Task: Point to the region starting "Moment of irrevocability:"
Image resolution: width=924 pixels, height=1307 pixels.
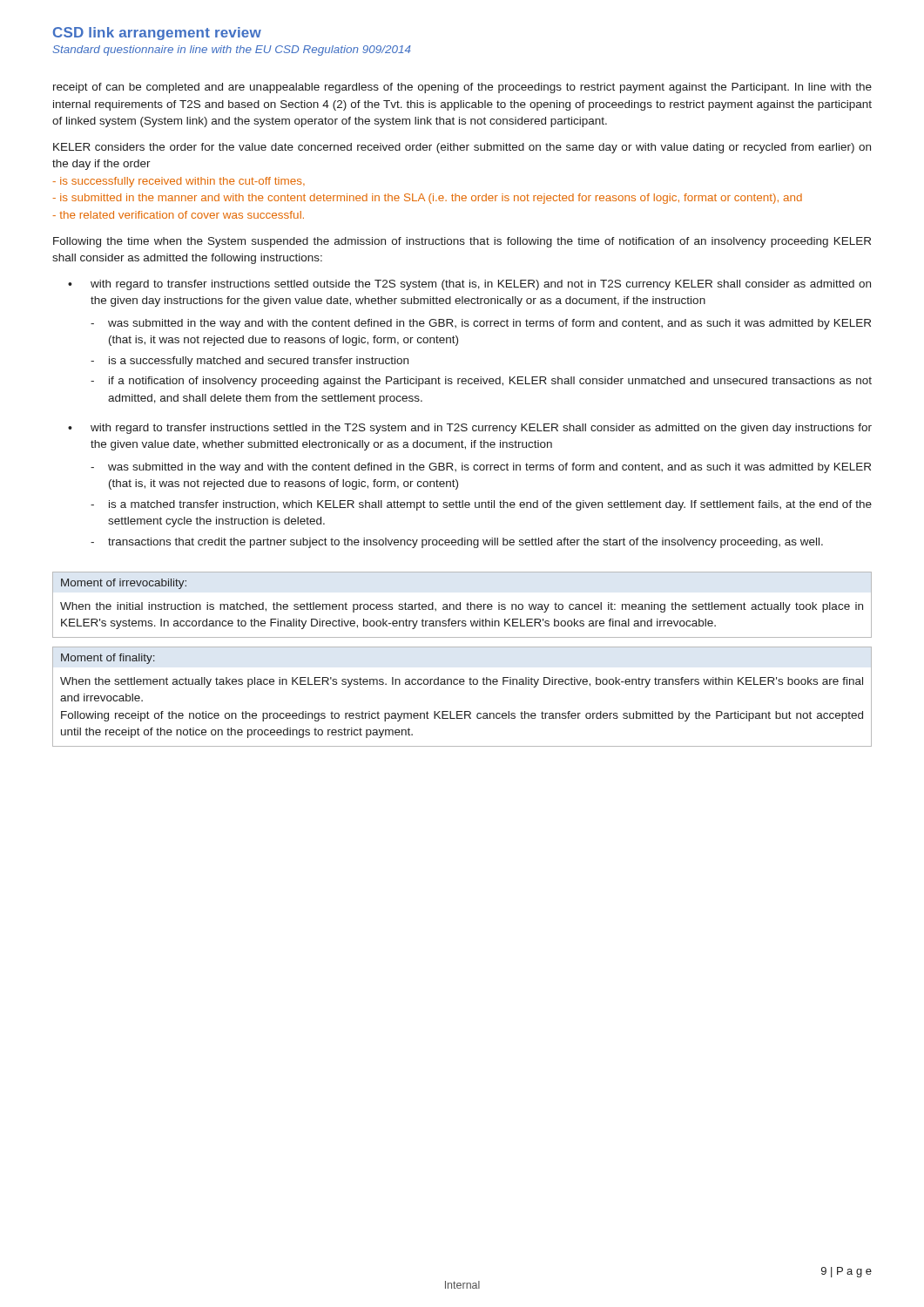Action: coord(124,582)
